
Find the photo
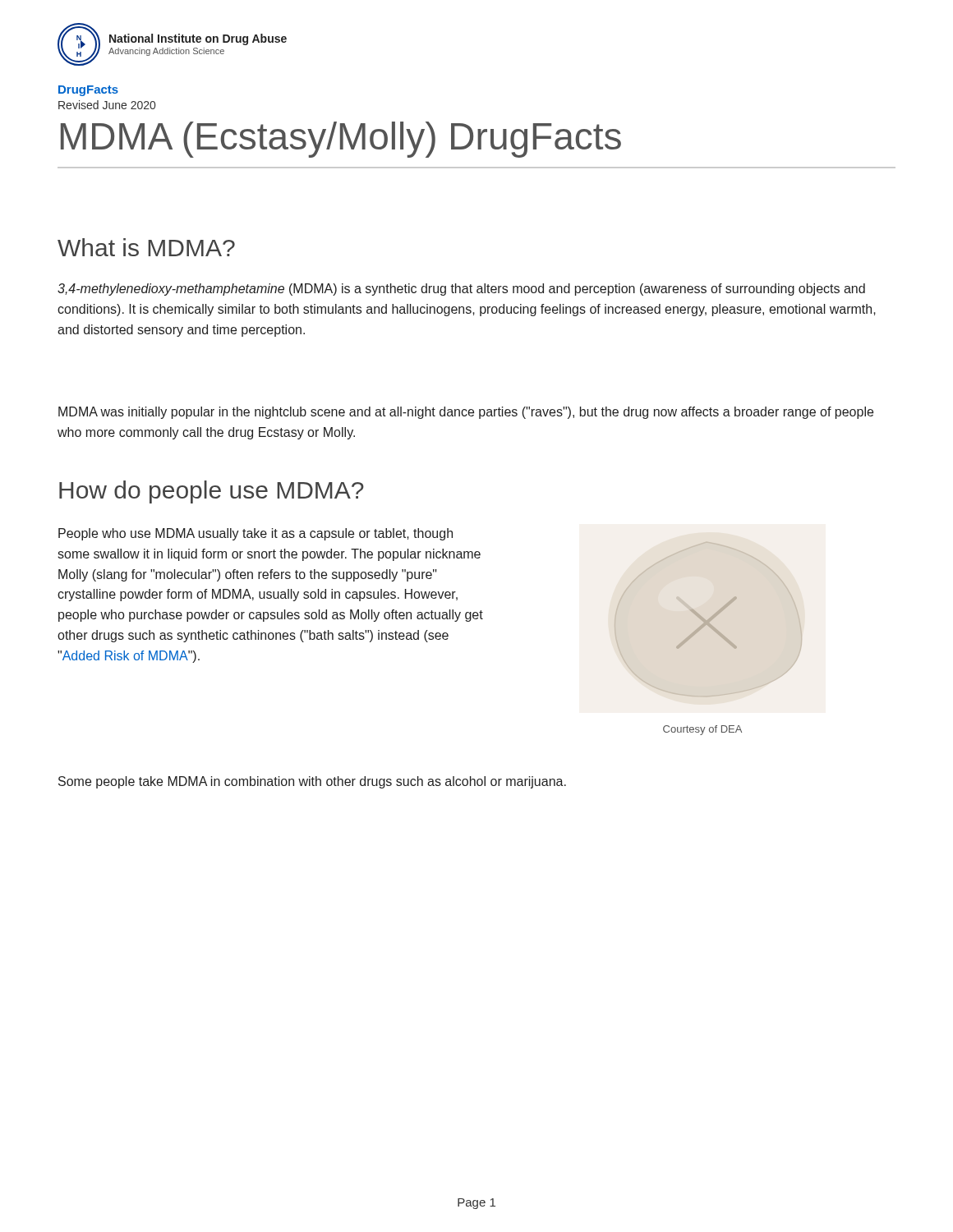coord(702,620)
